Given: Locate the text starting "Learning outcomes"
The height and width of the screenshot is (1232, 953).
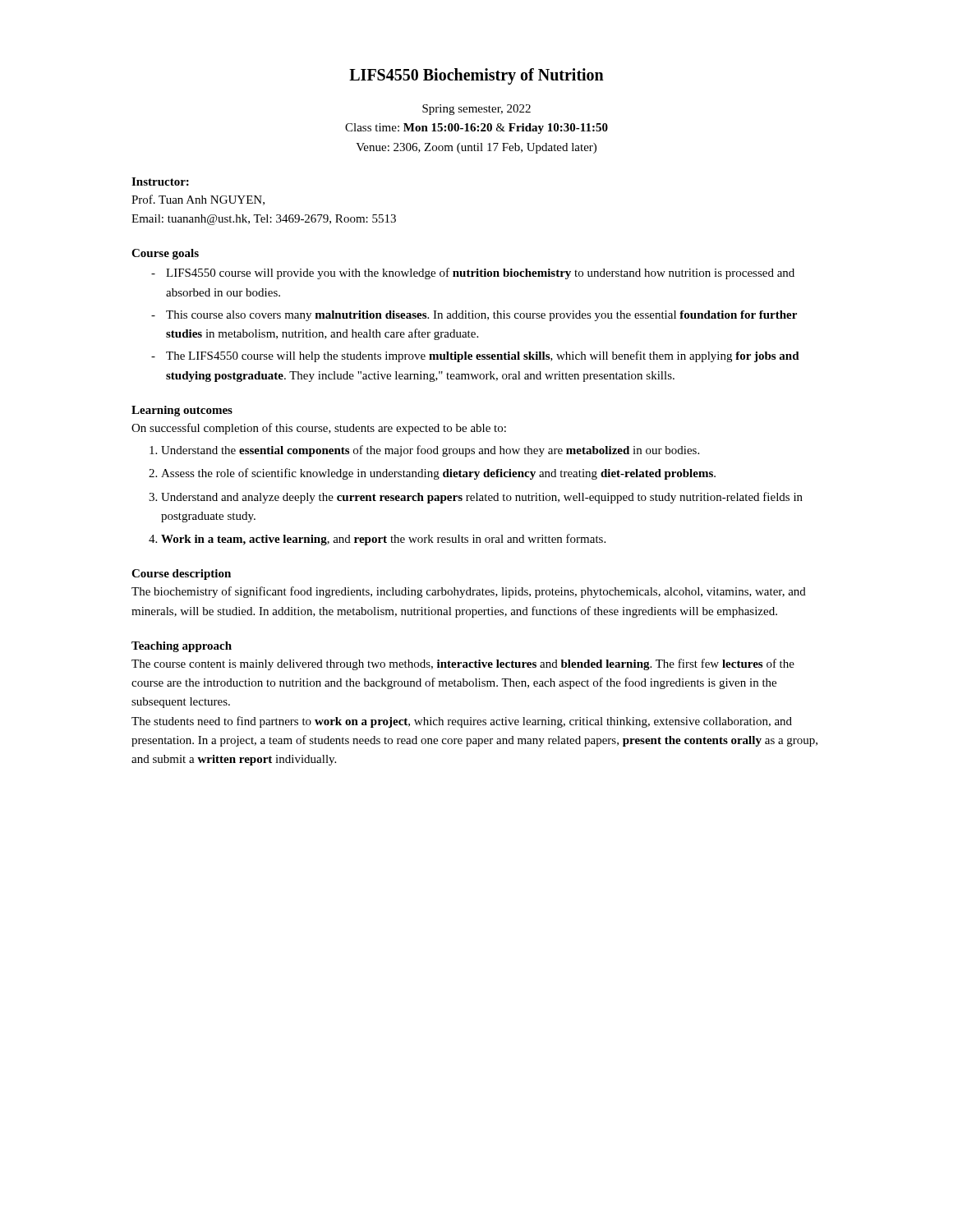Looking at the screenshot, I should point(182,410).
